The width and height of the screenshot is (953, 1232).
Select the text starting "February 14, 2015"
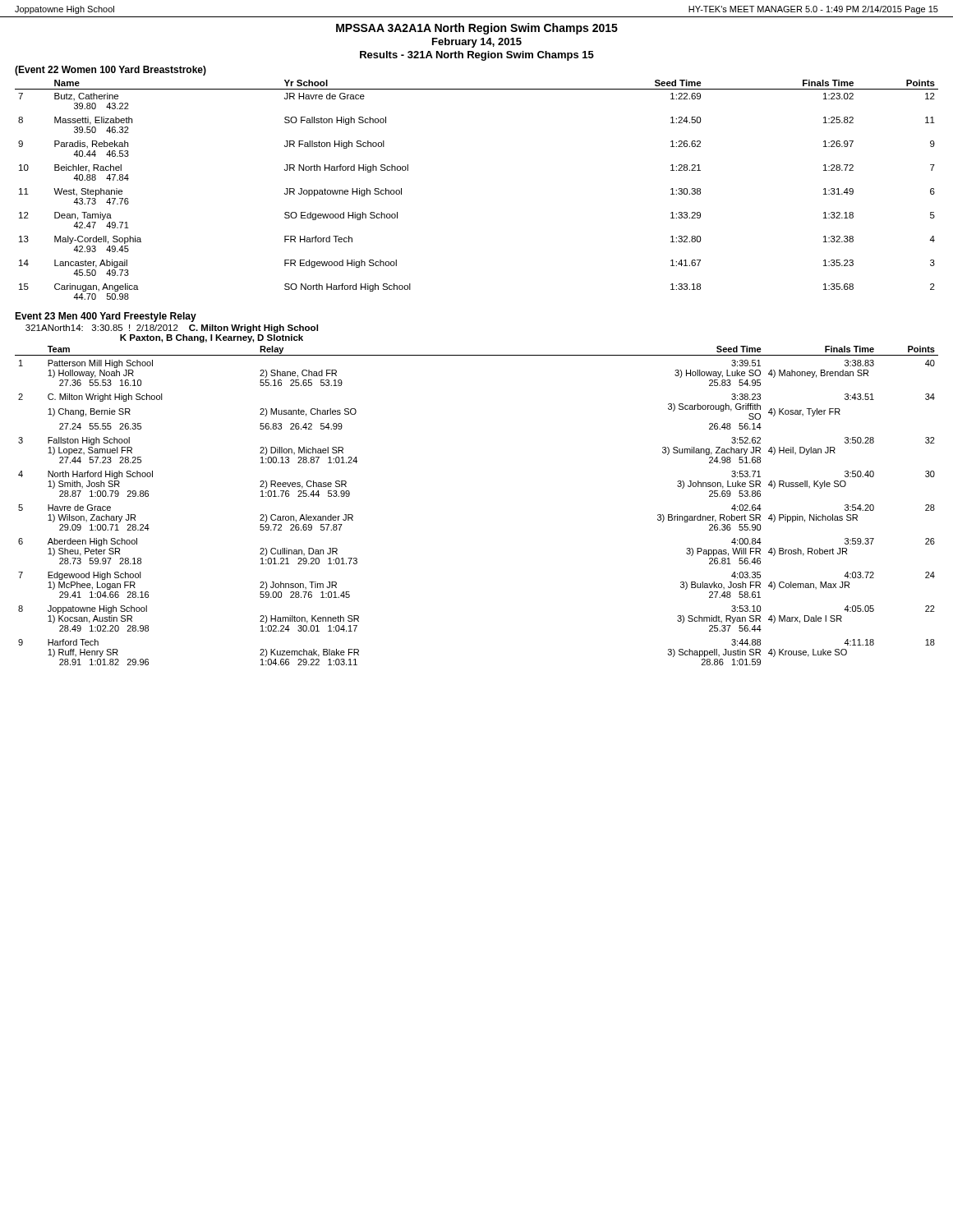click(476, 42)
